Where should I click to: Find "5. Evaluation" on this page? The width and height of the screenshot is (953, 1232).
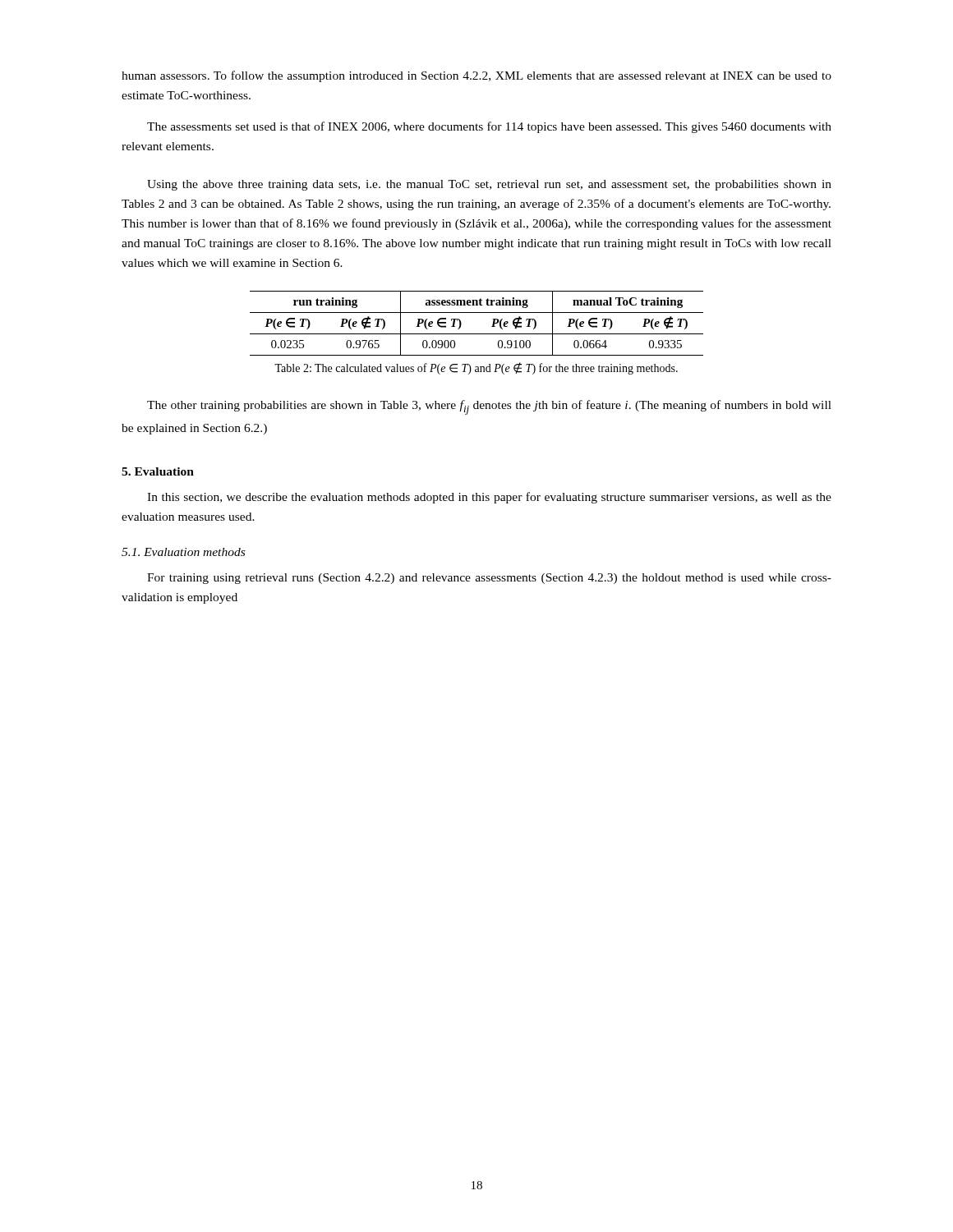pos(158,471)
